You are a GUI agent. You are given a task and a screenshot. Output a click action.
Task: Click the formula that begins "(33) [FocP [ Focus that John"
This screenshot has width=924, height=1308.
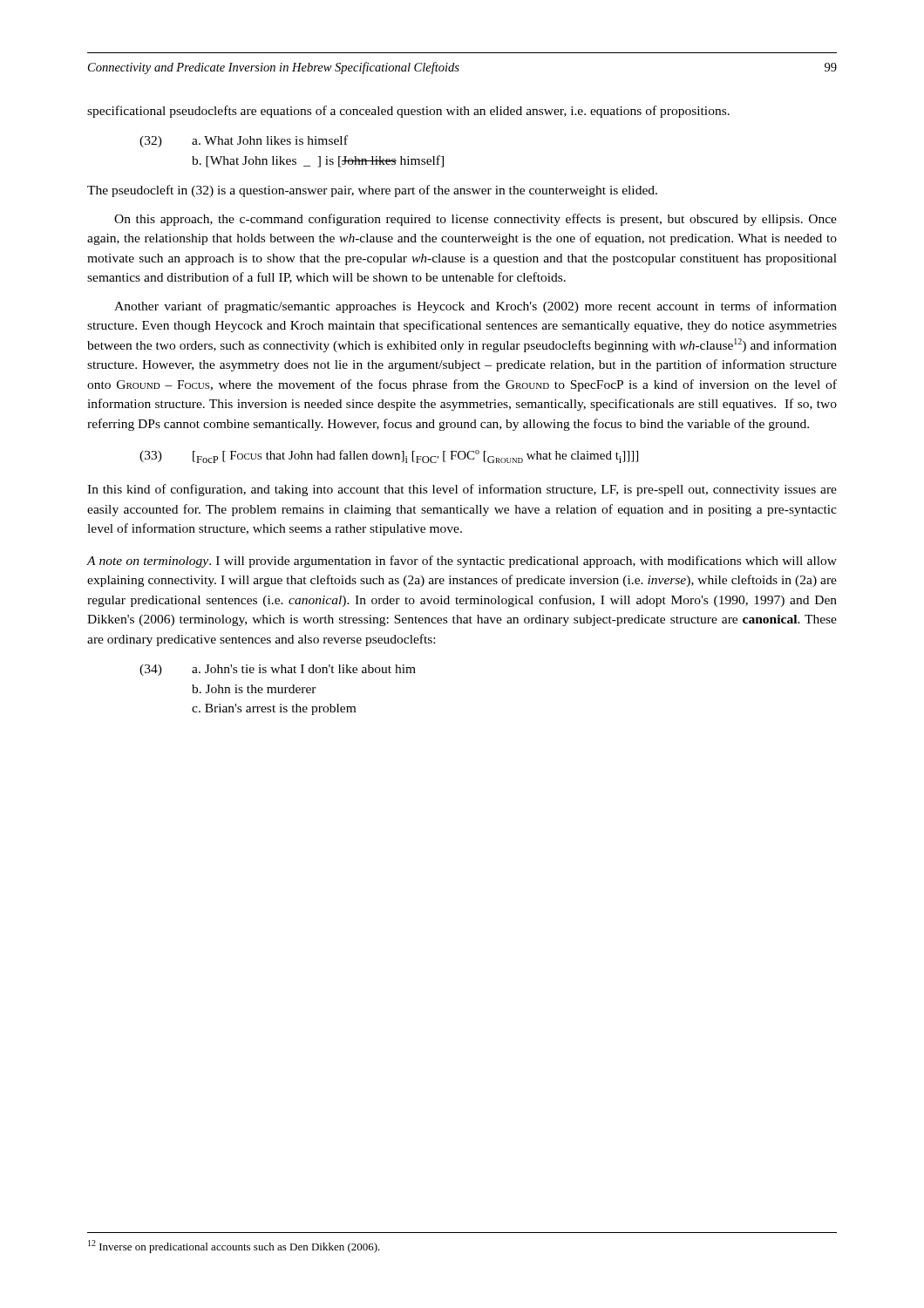point(389,457)
